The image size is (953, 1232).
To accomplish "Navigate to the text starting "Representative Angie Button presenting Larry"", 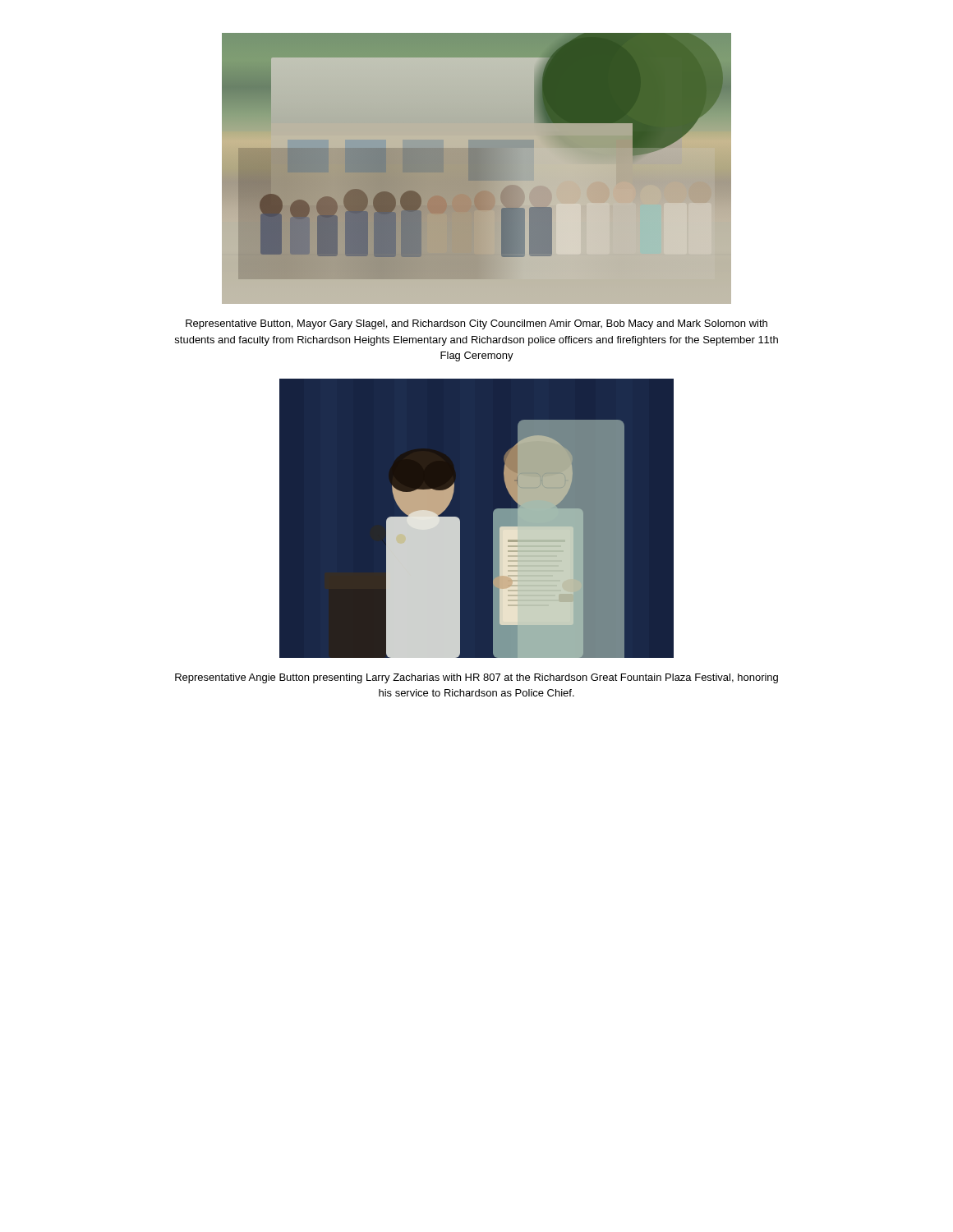I will click(476, 685).
